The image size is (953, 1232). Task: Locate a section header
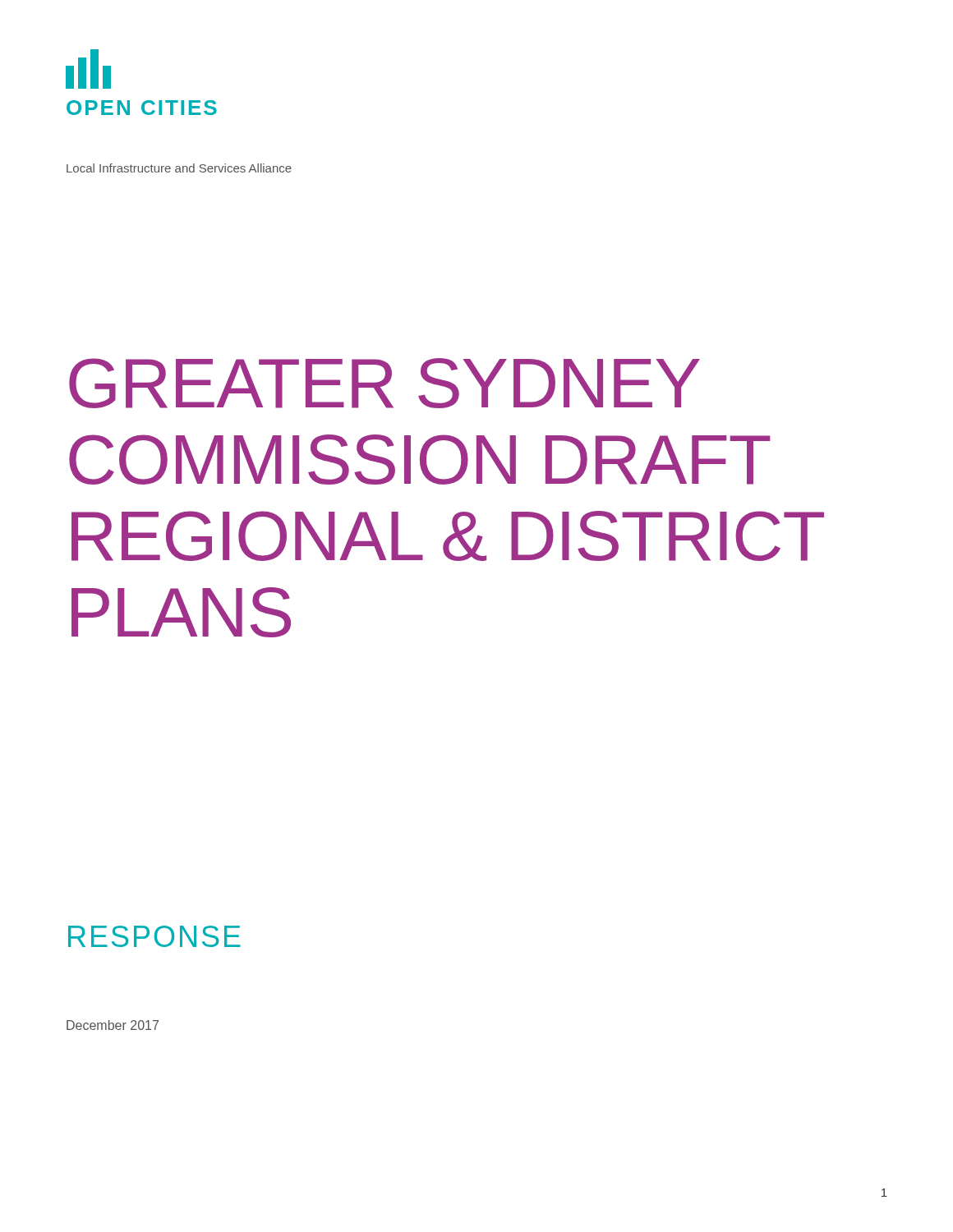(154, 937)
